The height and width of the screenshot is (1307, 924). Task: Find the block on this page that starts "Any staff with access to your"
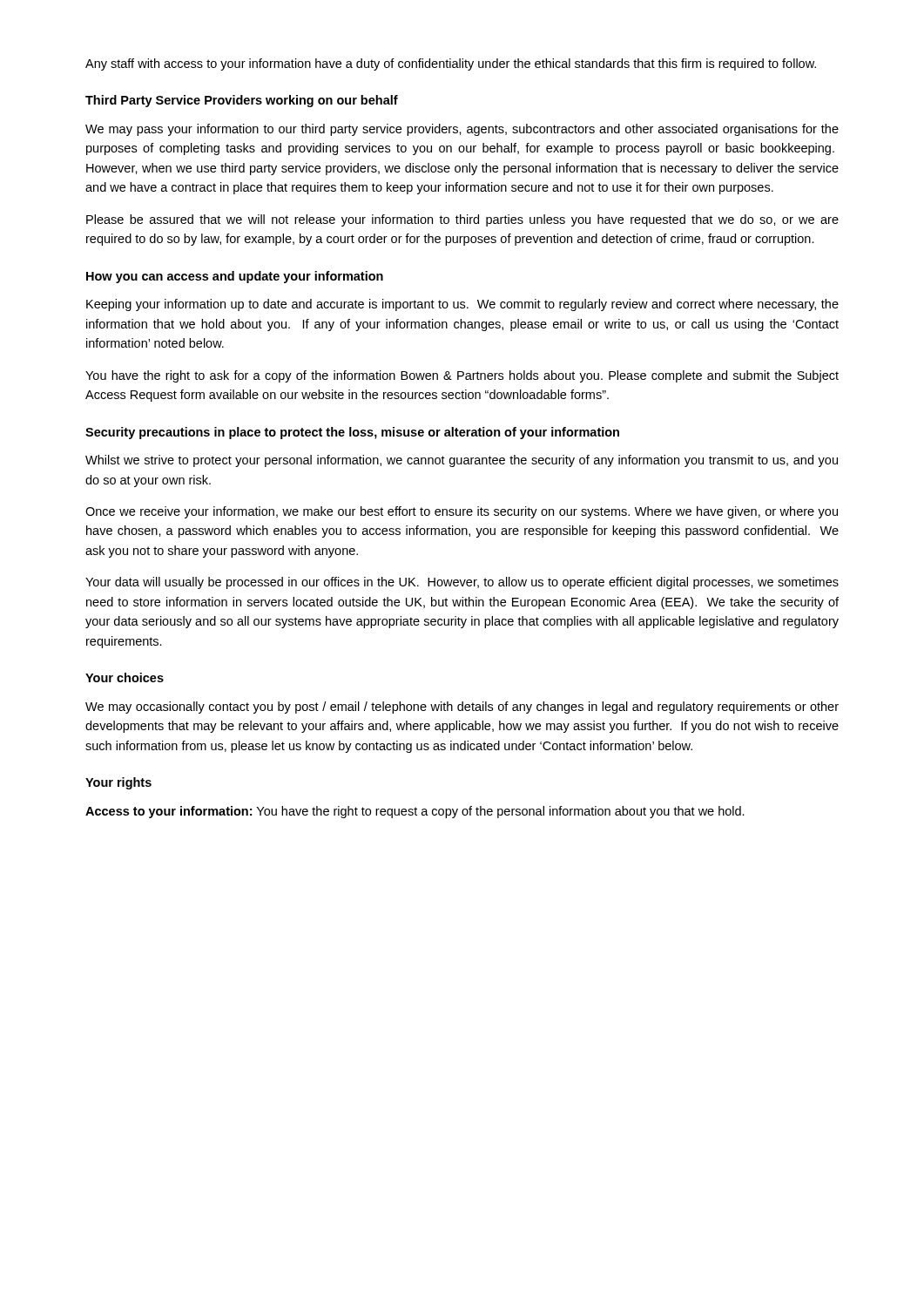coord(451,64)
